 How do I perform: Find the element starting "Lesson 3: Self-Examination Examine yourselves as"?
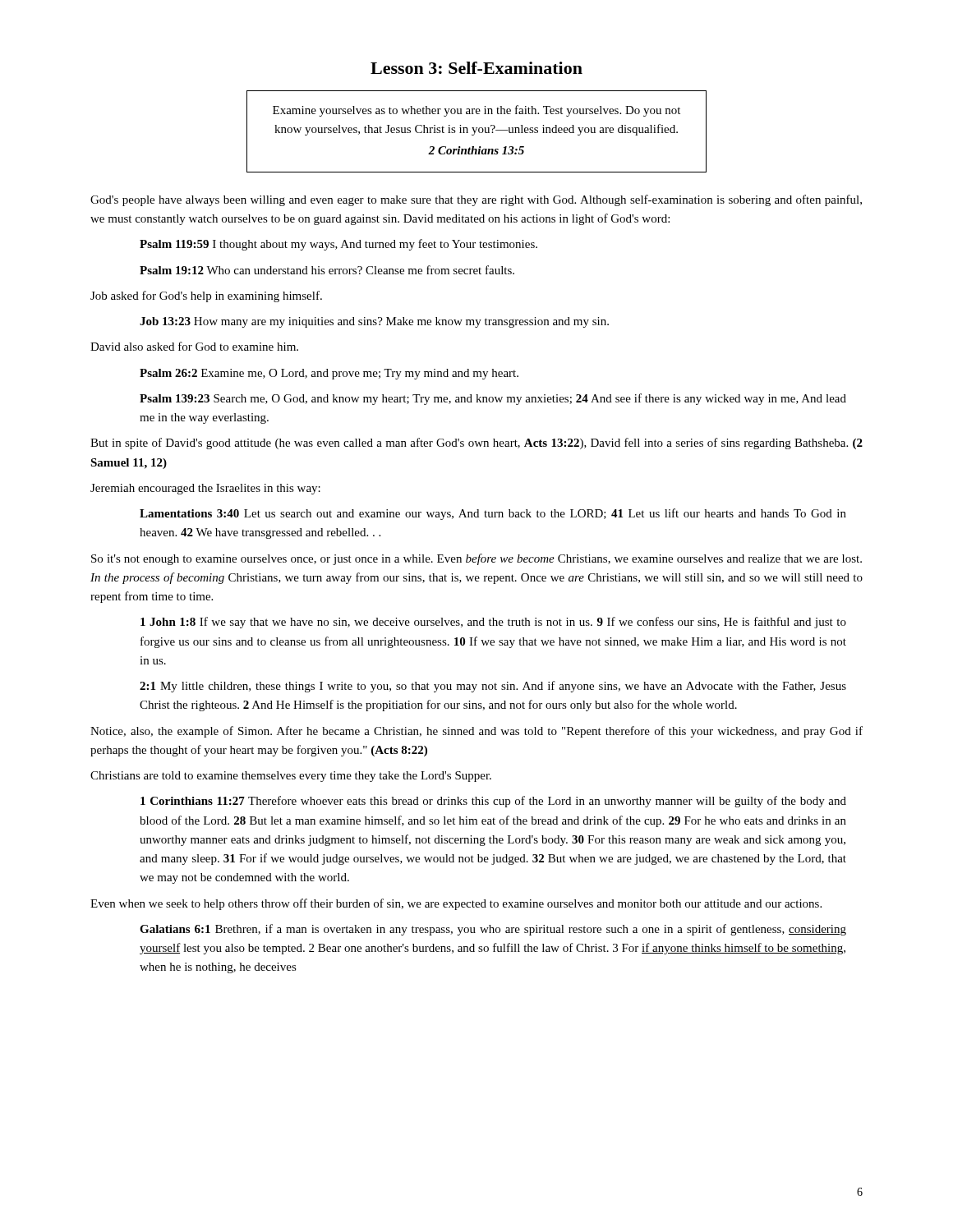tap(476, 115)
